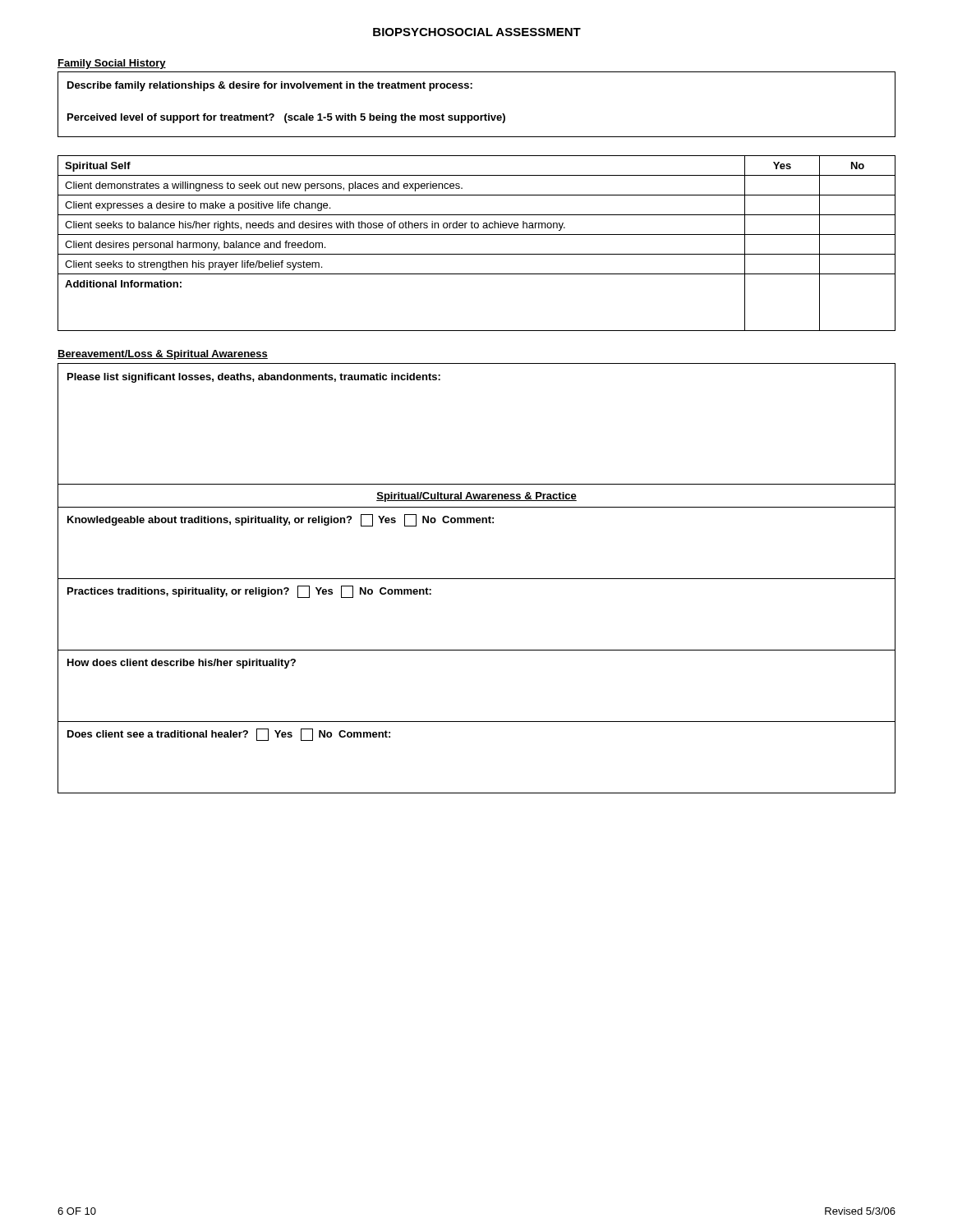Viewport: 953px width, 1232px height.
Task: Find the block starting "Bereavement/Loss & Spiritual Awareness"
Action: [x=163, y=354]
